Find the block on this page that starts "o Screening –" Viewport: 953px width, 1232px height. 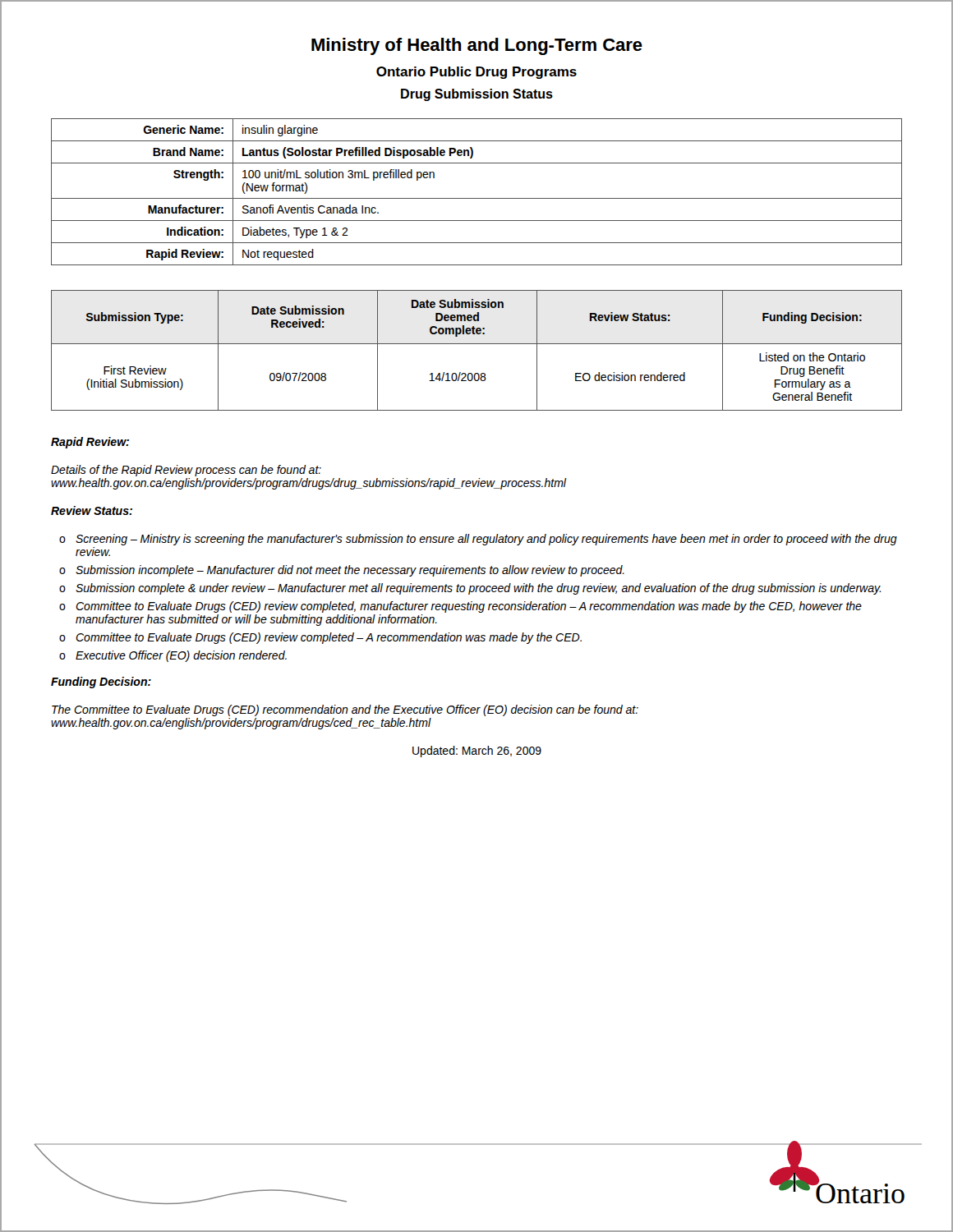click(x=478, y=545)
